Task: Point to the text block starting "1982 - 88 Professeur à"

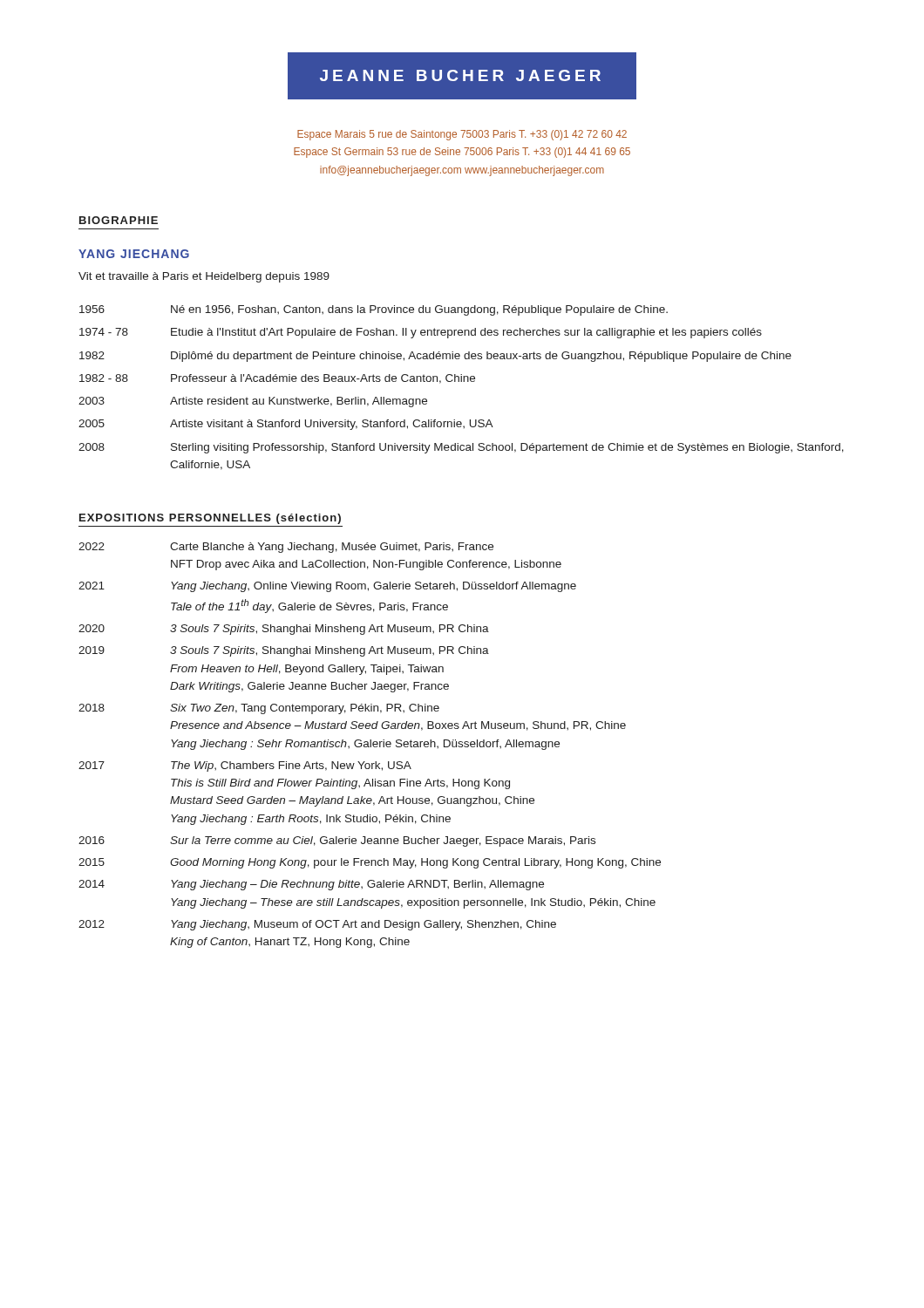Action: pyautogui.click(x=462, y=378)
